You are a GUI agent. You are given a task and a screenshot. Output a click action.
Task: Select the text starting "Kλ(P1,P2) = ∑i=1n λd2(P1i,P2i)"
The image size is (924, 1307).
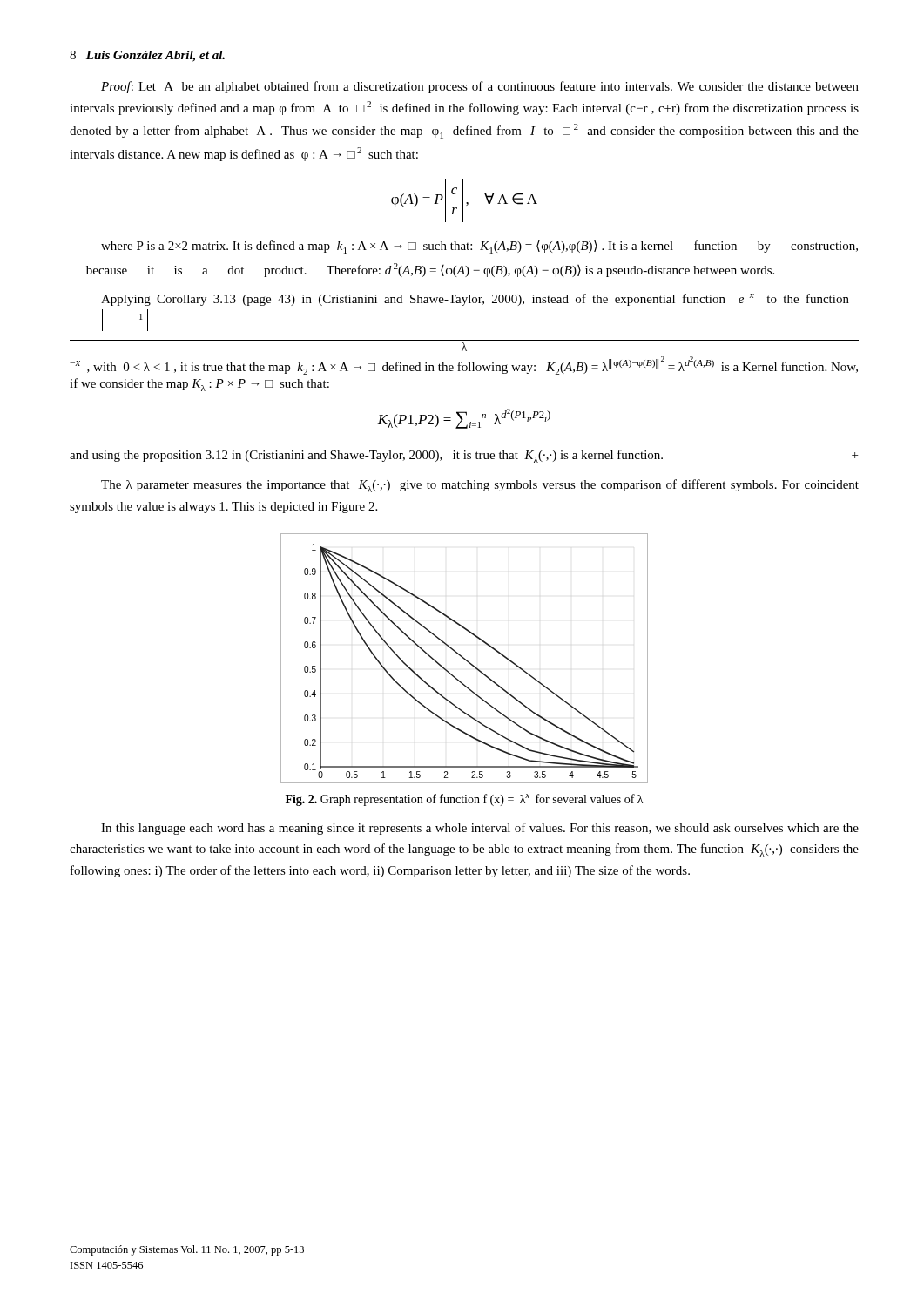click(464, 419)
